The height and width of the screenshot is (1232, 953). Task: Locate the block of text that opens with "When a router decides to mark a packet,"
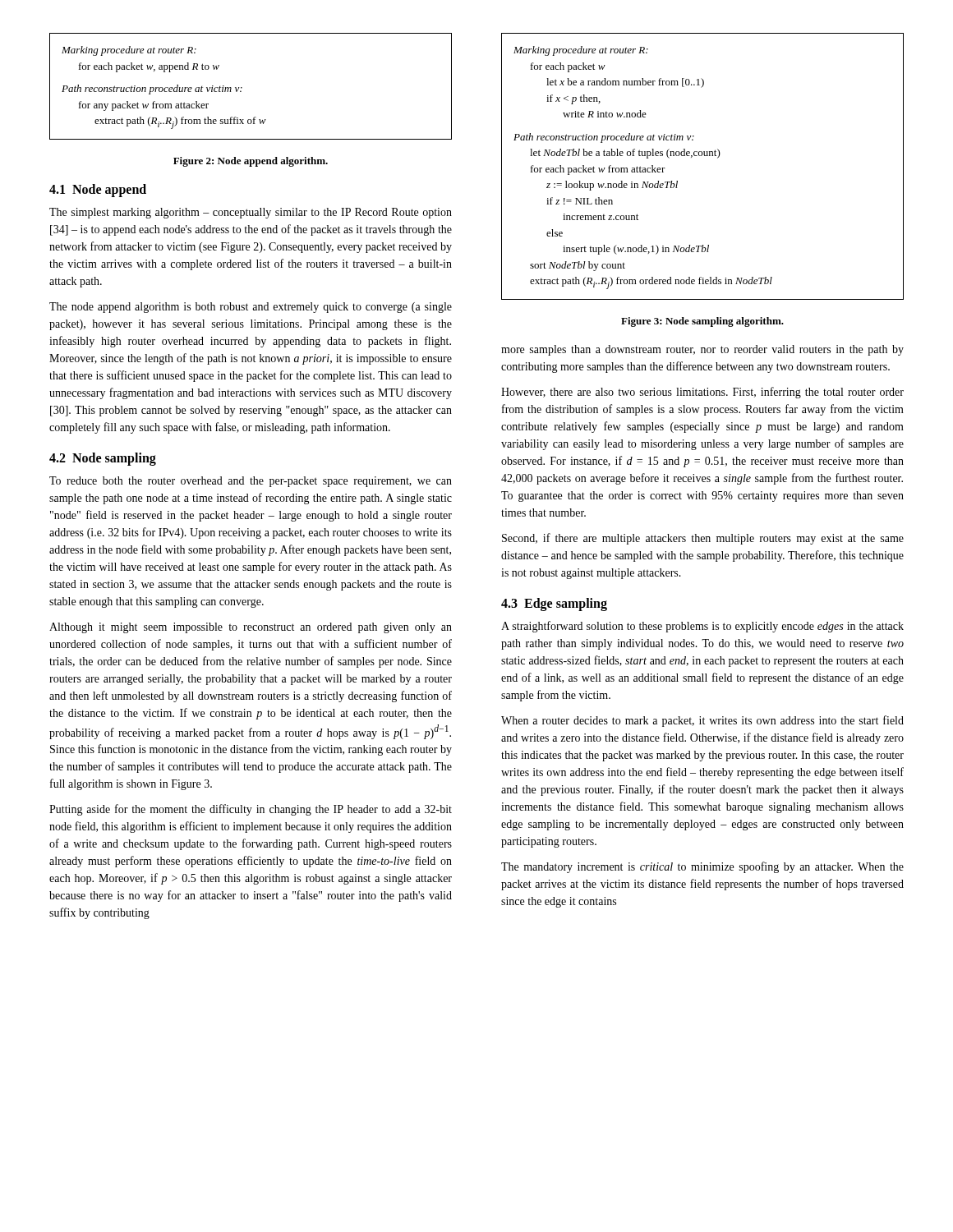click(x=702, y=781)
